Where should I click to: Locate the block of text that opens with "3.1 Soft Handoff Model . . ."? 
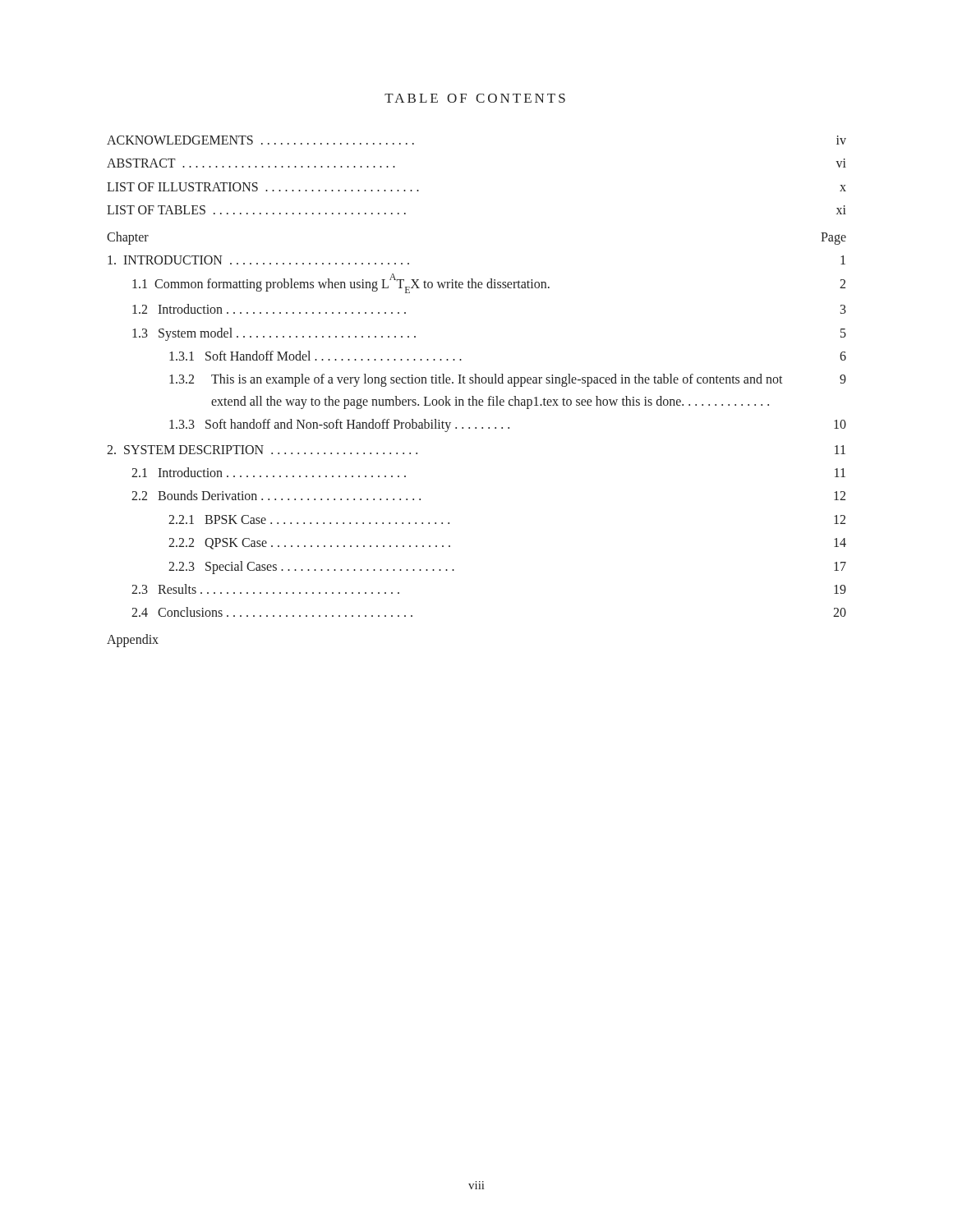point(182,356)
